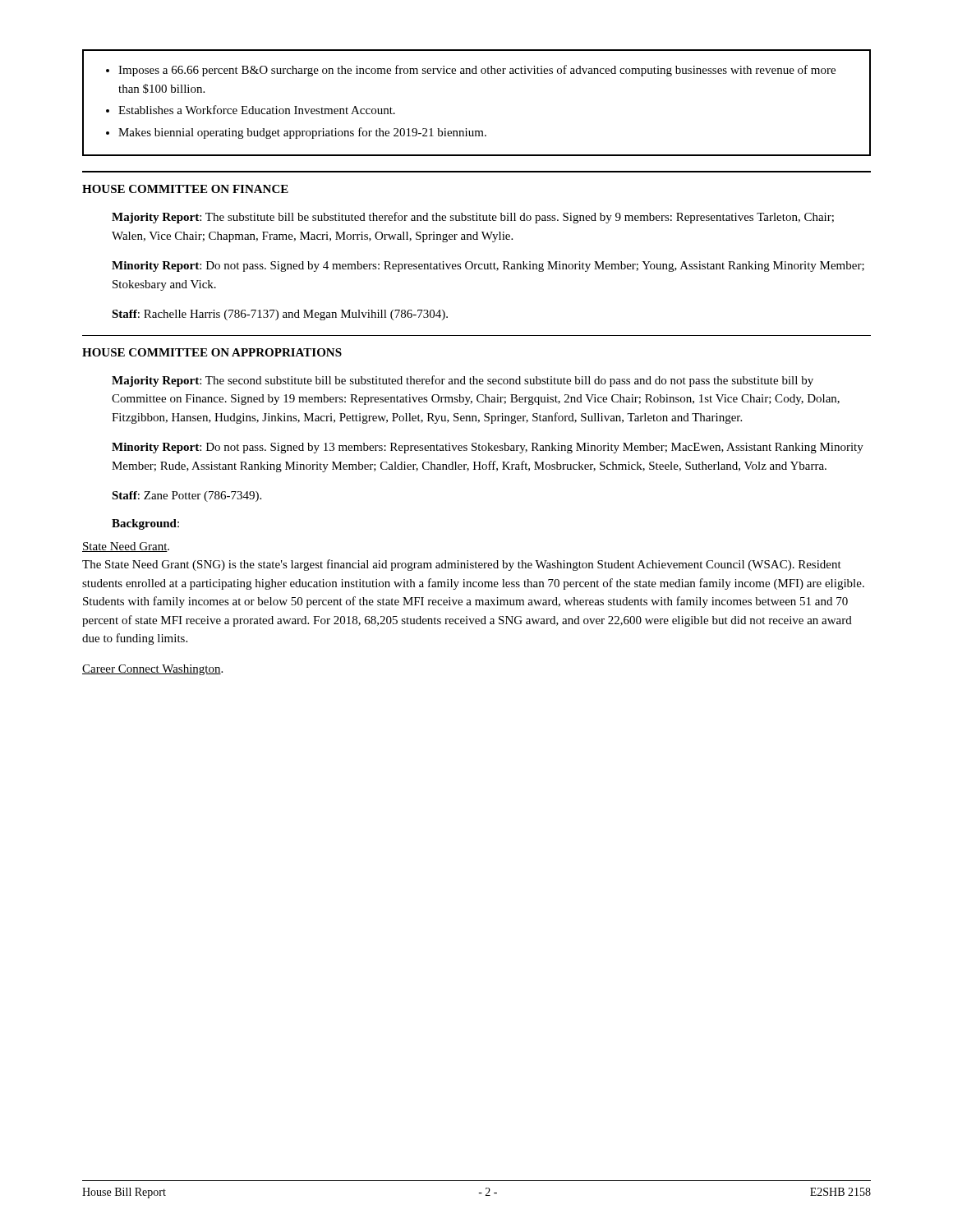Screen dimensions: 1232x953
Task: Find the text that reads "Staff: Zane Potter (786-7349)."
Action: [x=187, y=495]
